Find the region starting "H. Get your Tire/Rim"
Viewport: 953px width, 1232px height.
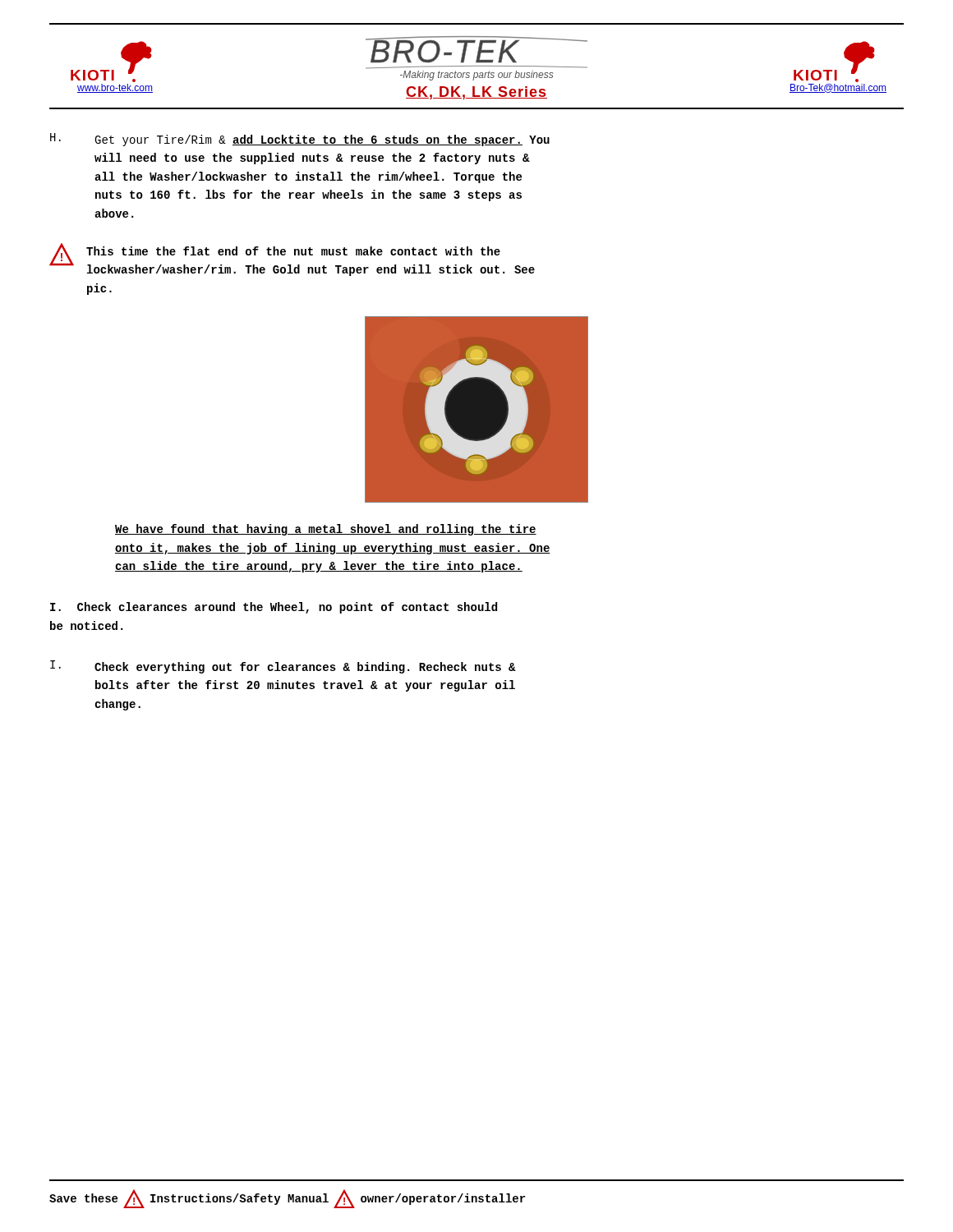pyautogui.click(x=300, y=177)
